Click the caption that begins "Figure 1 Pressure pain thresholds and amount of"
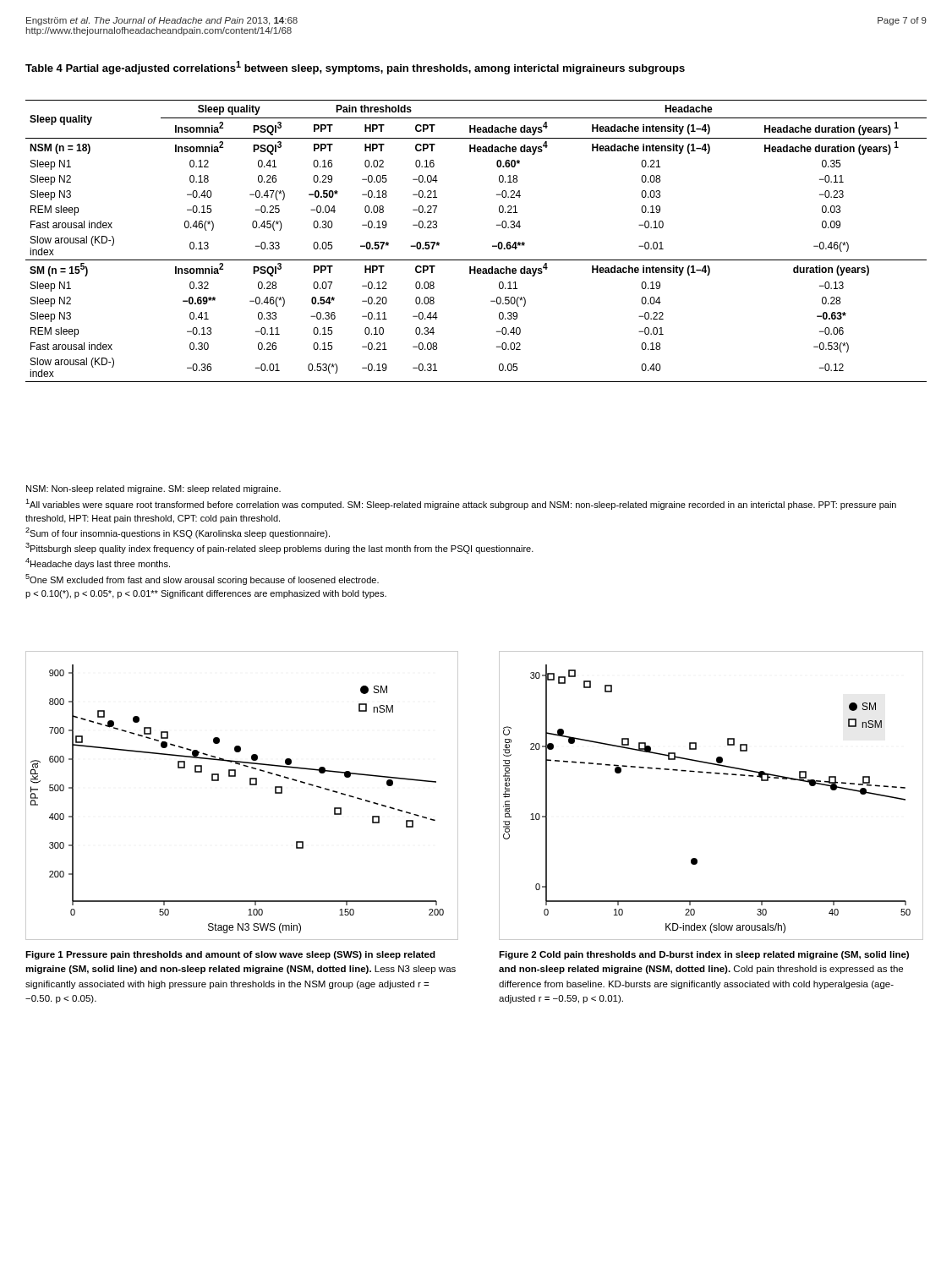 (241, 977)
